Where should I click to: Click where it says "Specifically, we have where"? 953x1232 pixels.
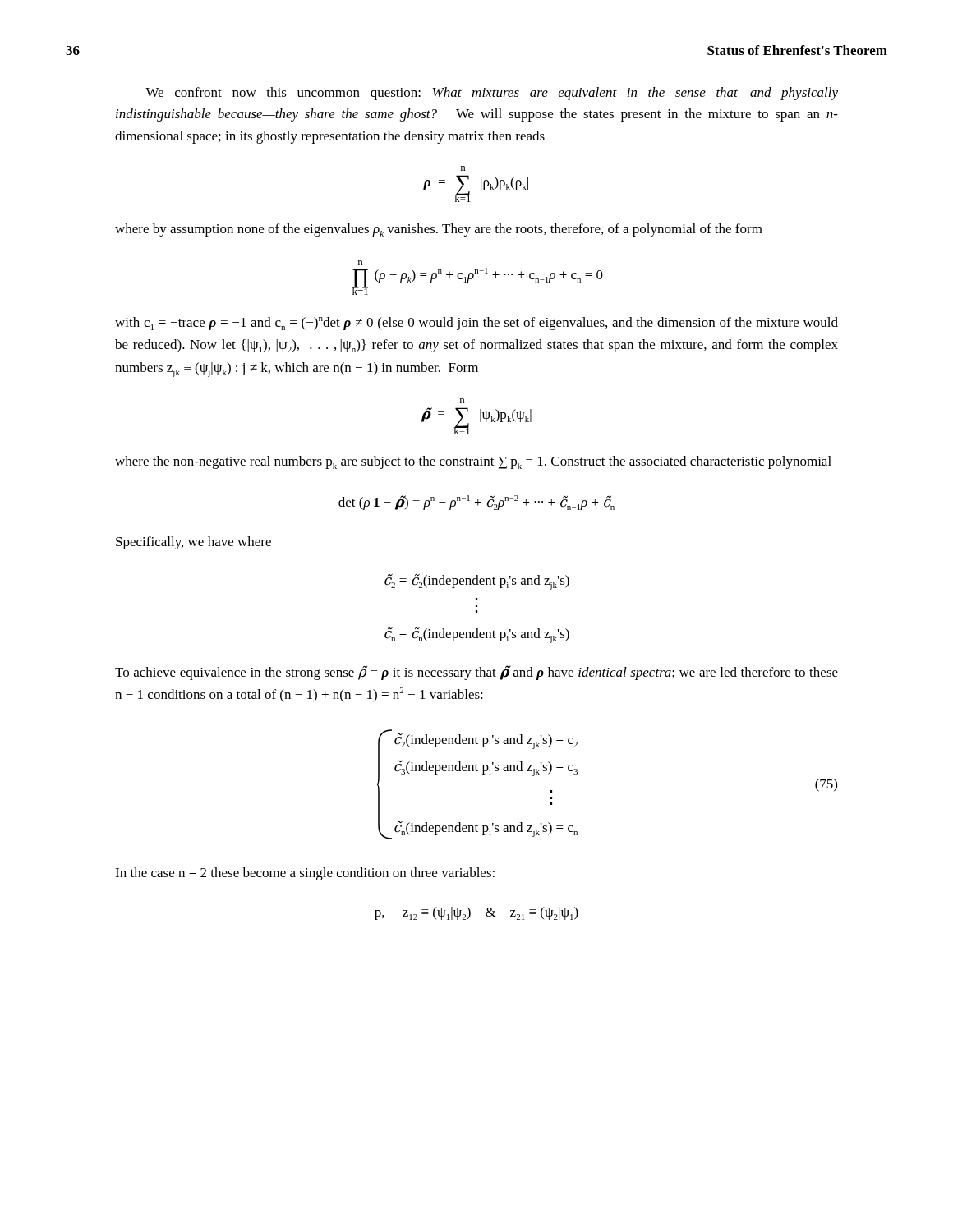pos(193,543)
